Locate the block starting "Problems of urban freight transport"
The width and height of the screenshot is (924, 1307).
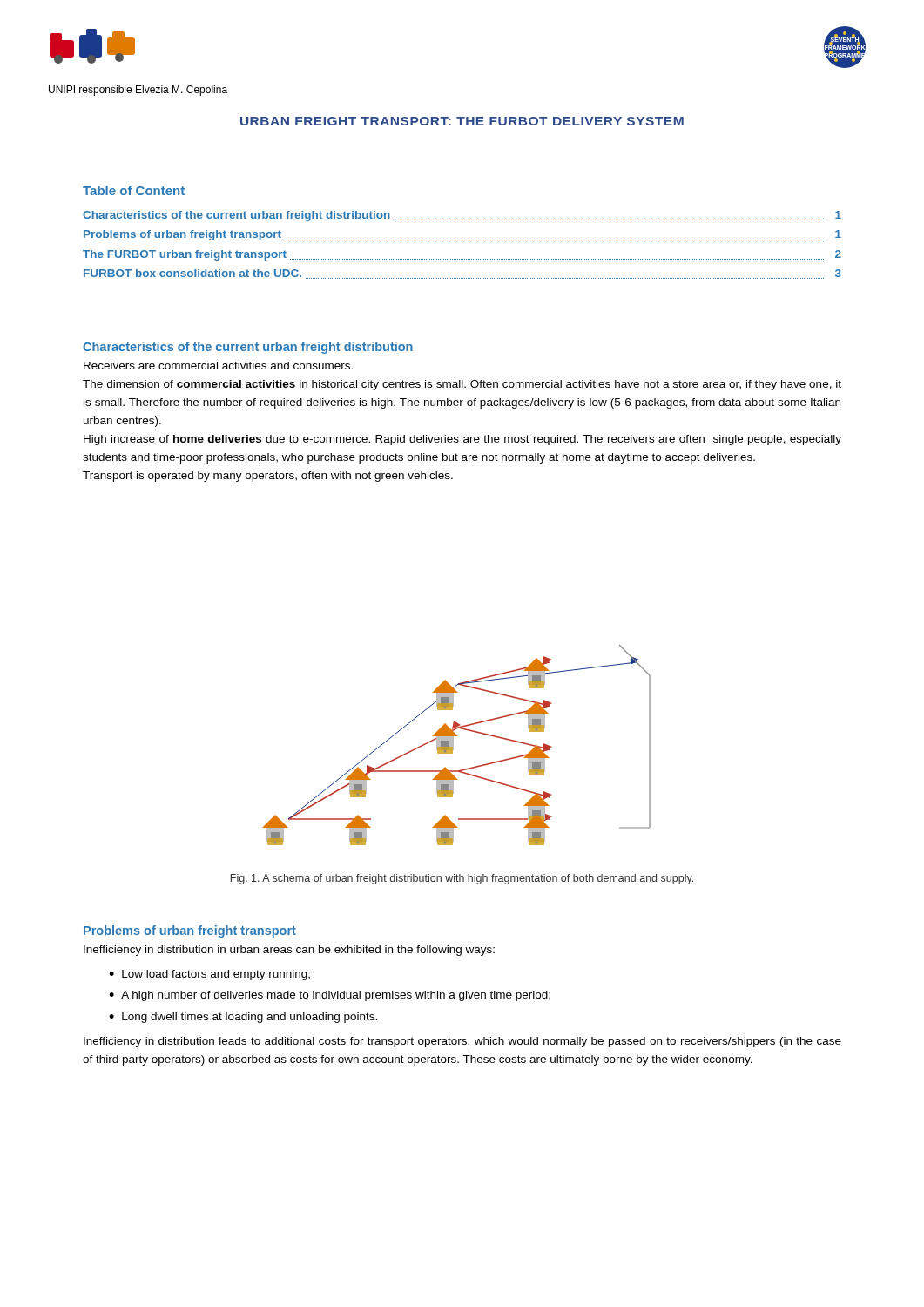(189, 931)
